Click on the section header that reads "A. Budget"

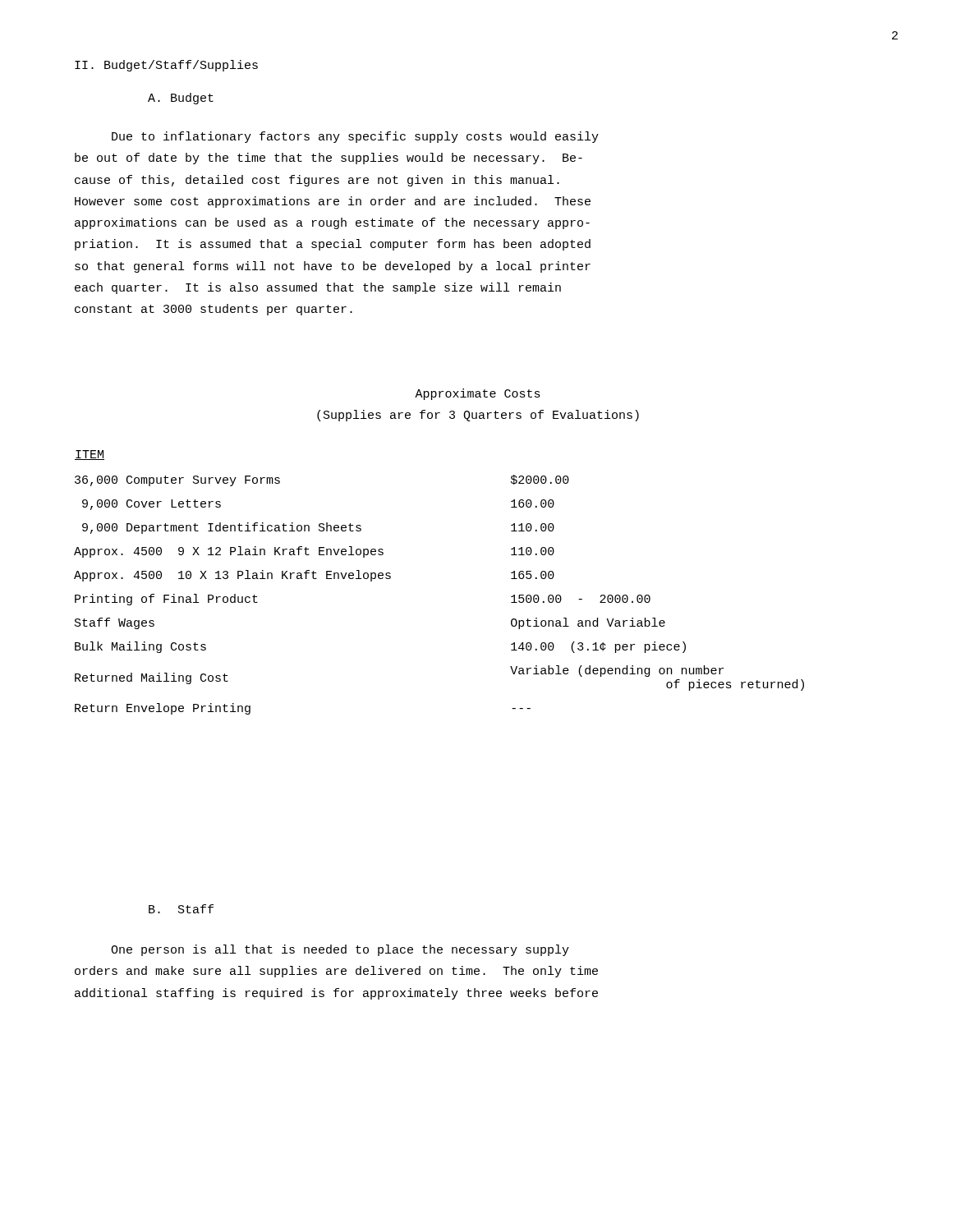[x=181, y=99]
